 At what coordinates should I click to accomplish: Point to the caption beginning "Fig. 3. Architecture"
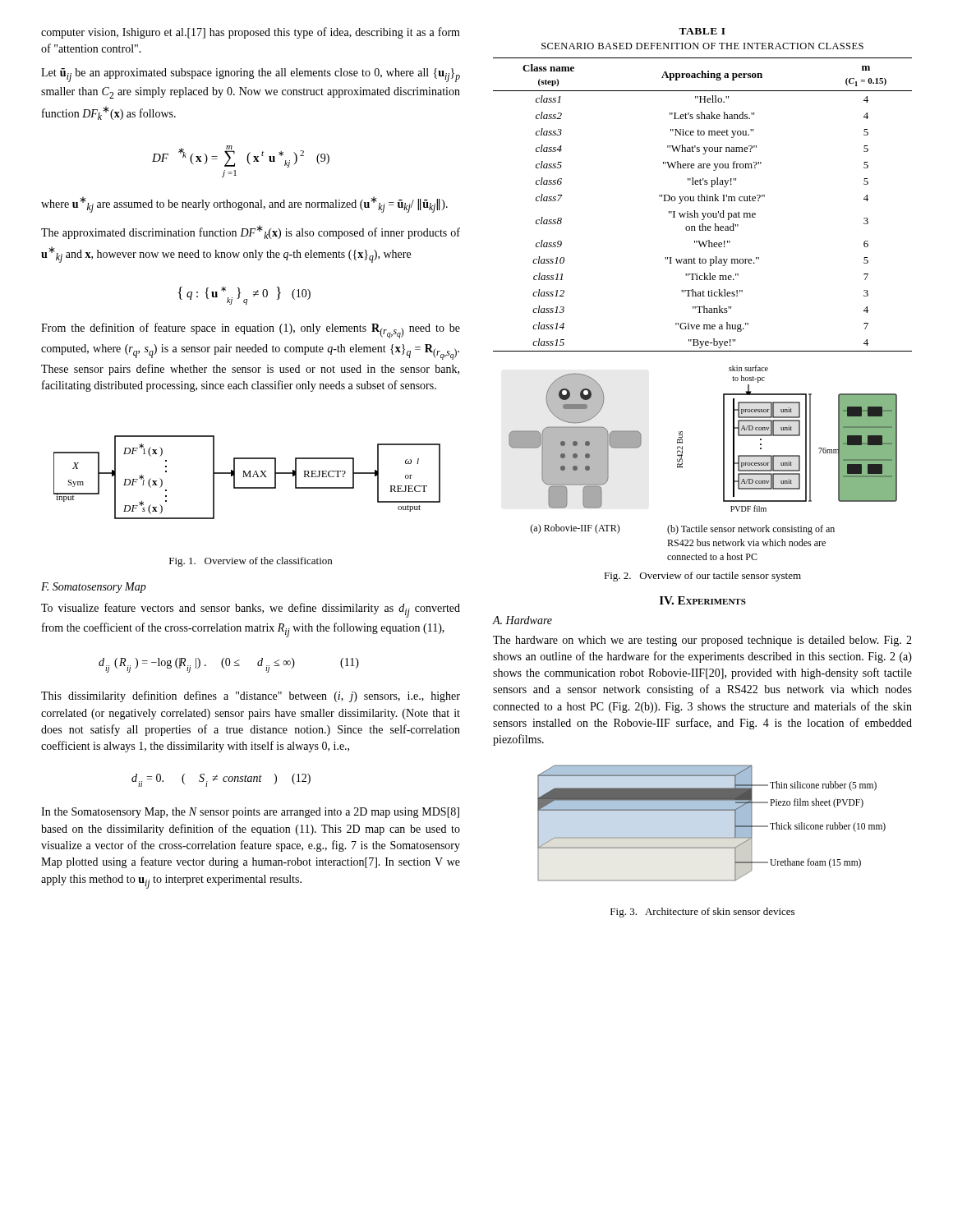point(702,911)
